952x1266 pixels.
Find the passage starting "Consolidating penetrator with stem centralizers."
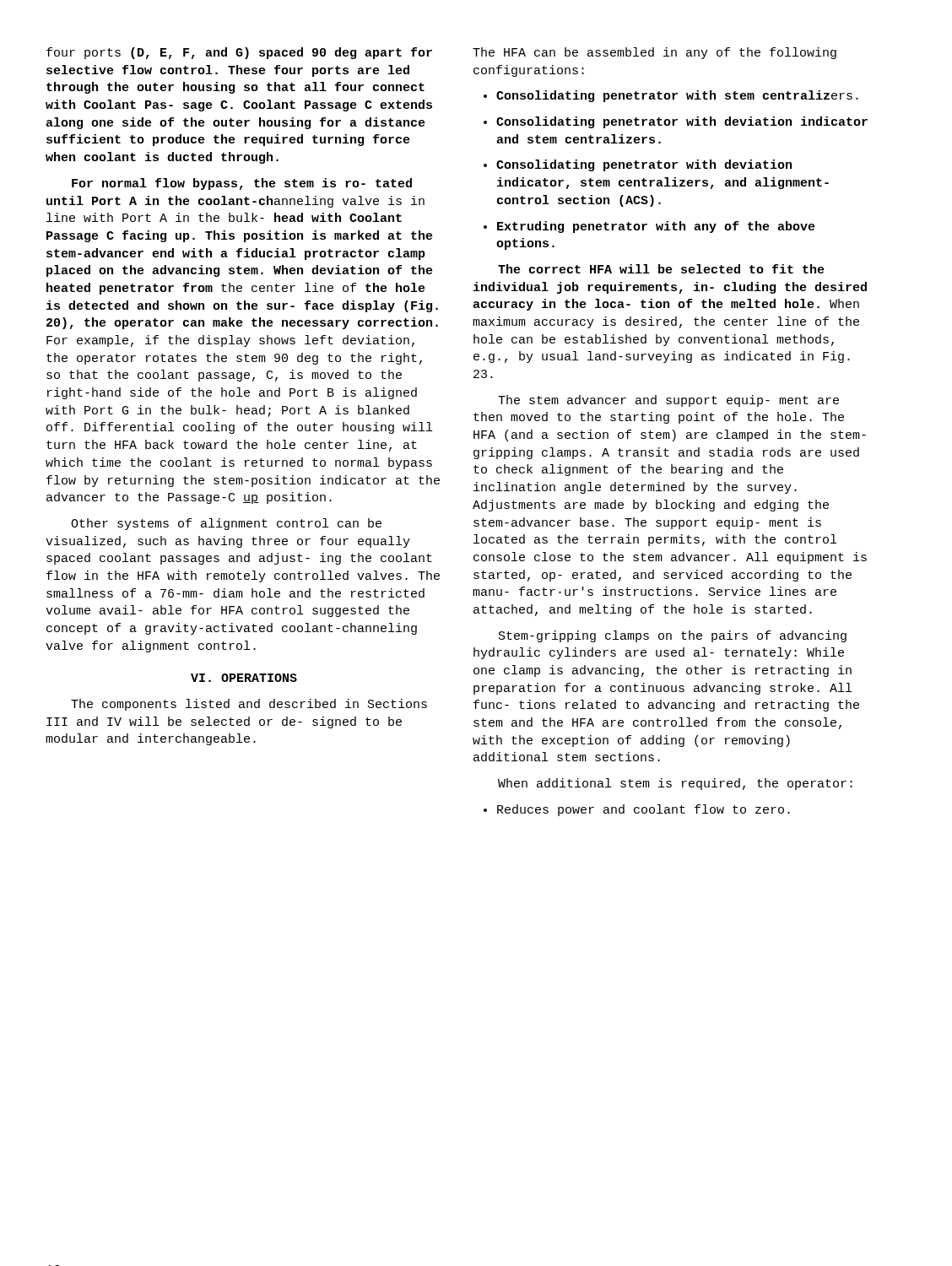(675, 98)
